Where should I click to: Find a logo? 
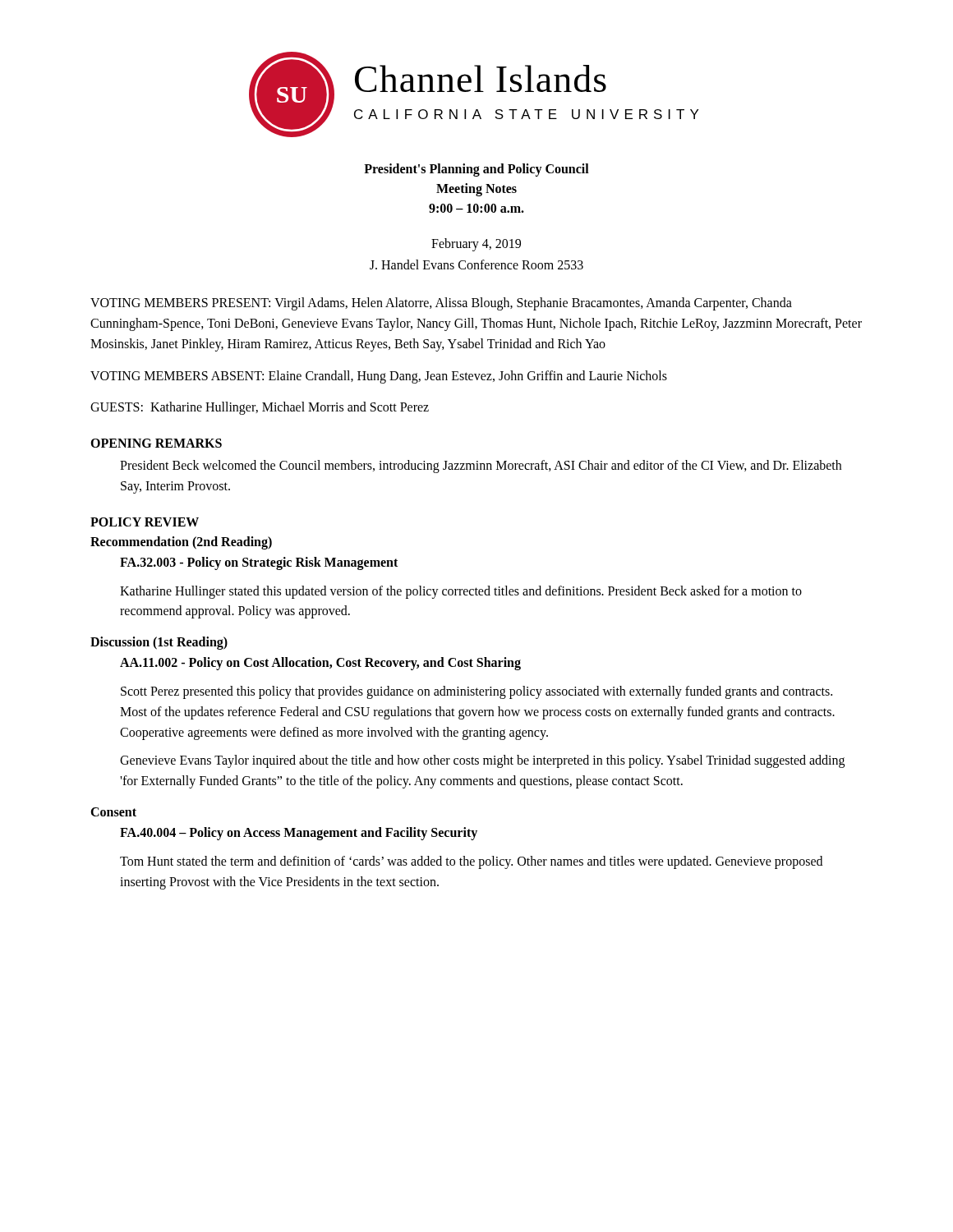tap(476, 94)
